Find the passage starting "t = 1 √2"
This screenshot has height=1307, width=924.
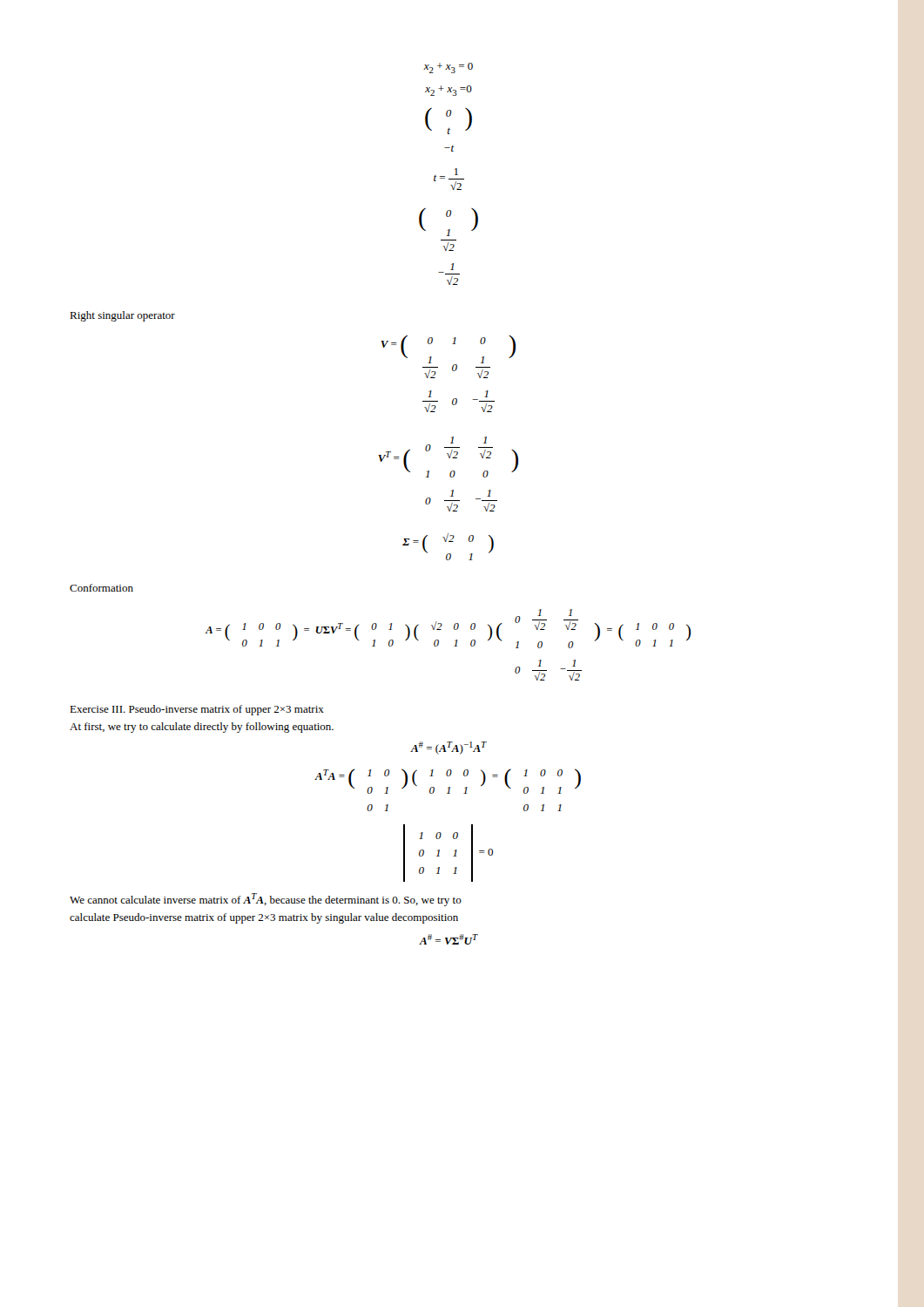click(x=448, y=179)
